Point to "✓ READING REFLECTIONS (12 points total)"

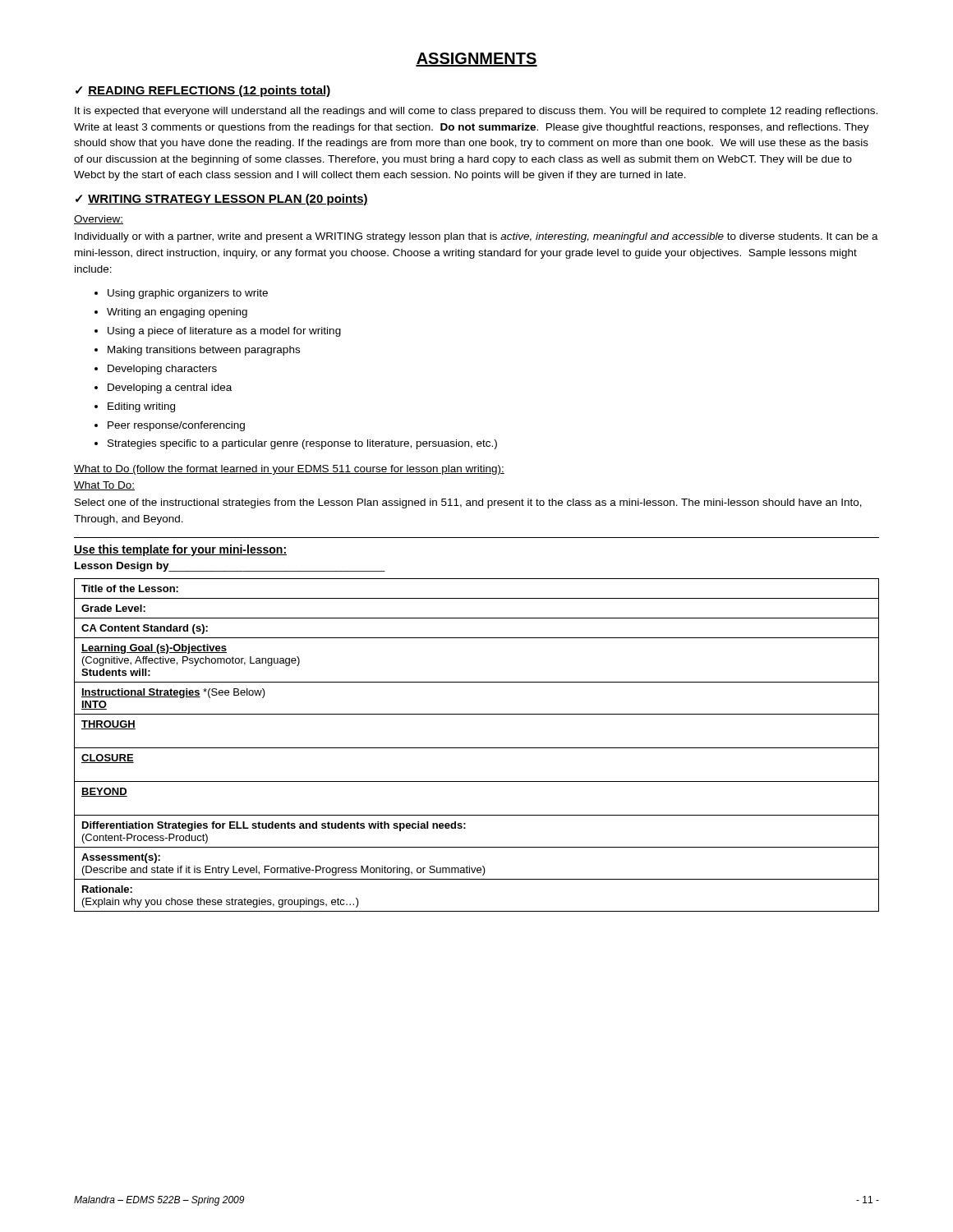[x=202, y=90]
